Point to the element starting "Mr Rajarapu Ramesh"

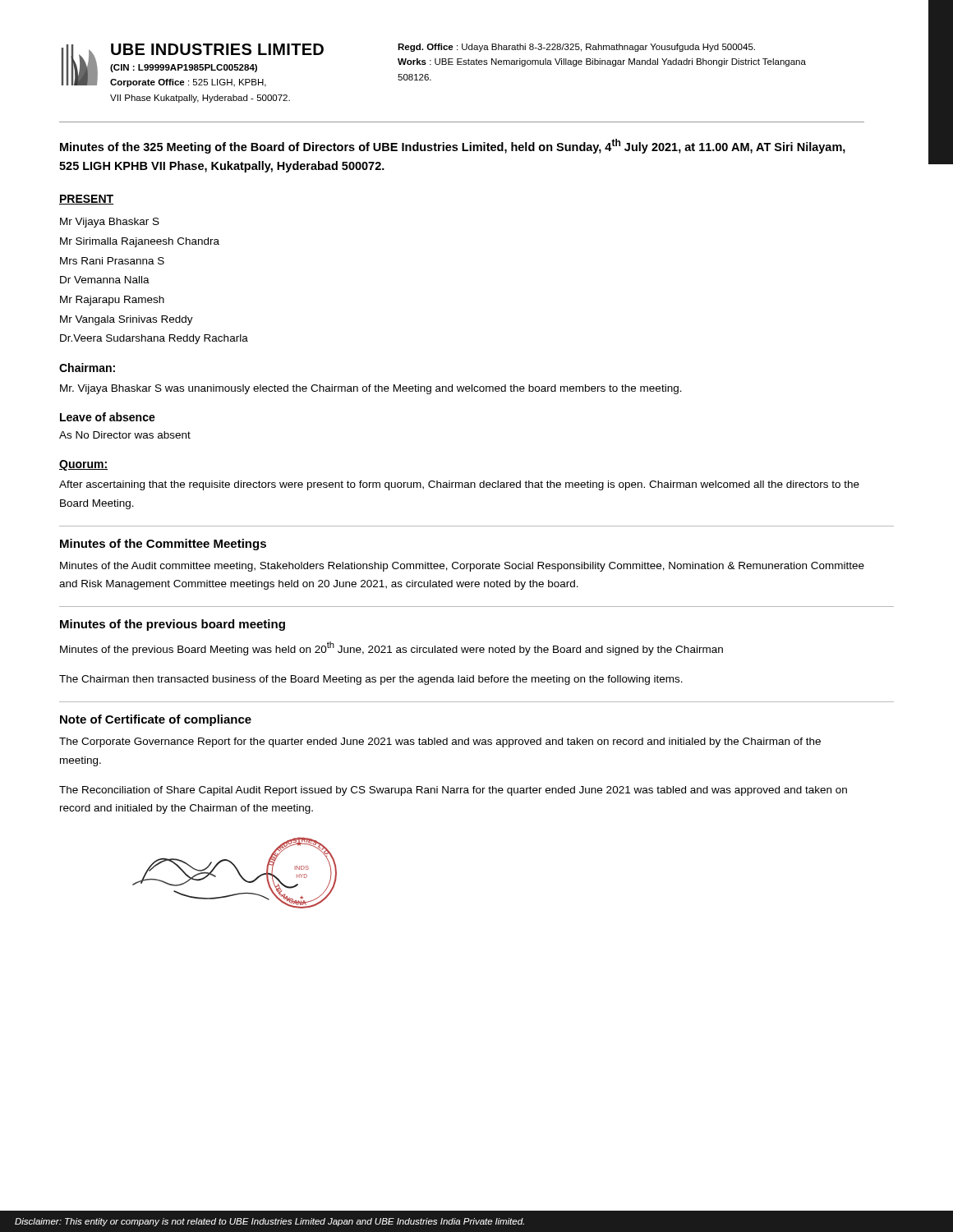click(112, 299)
